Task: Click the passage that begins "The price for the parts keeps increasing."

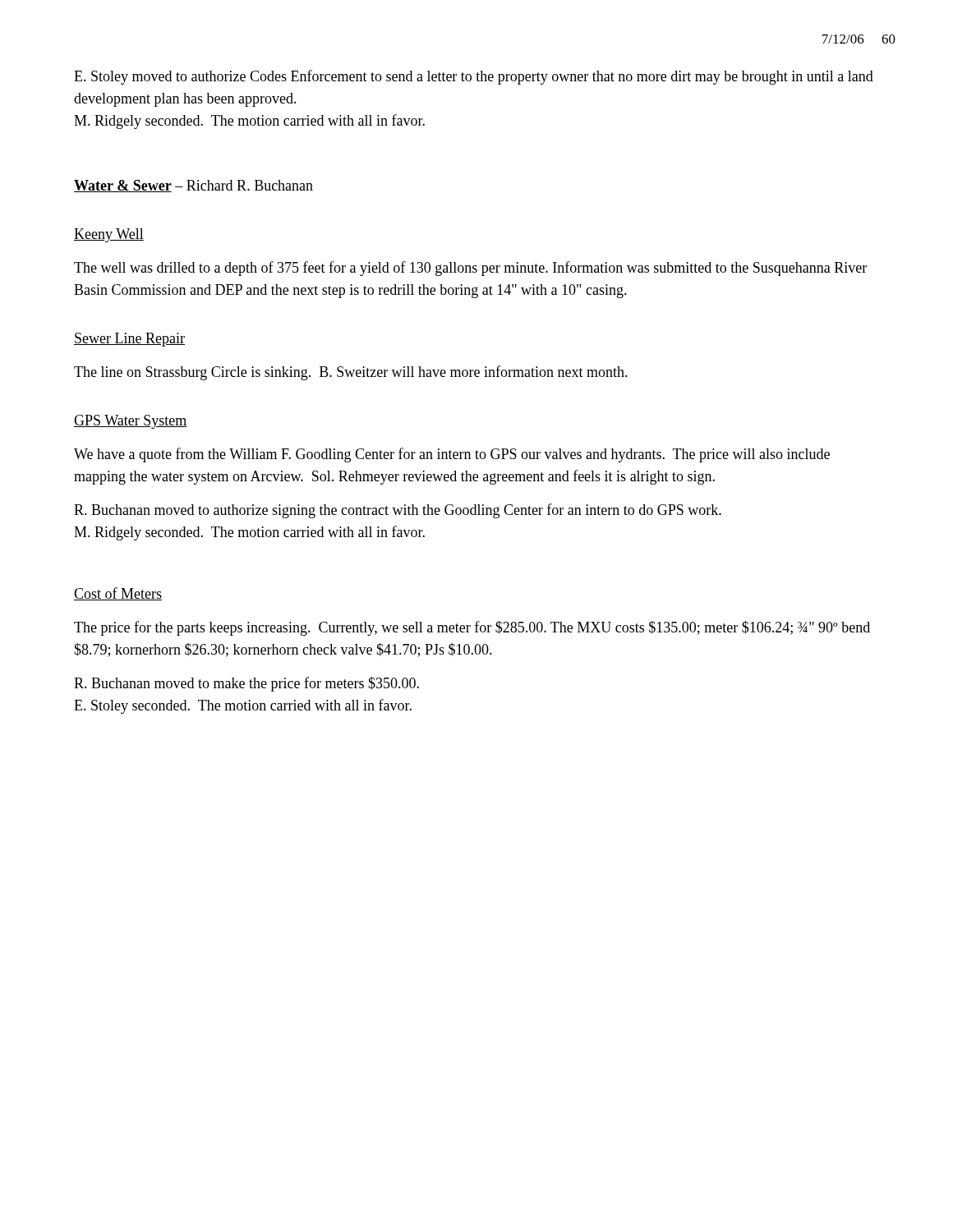Action: [x=472, y=639]
